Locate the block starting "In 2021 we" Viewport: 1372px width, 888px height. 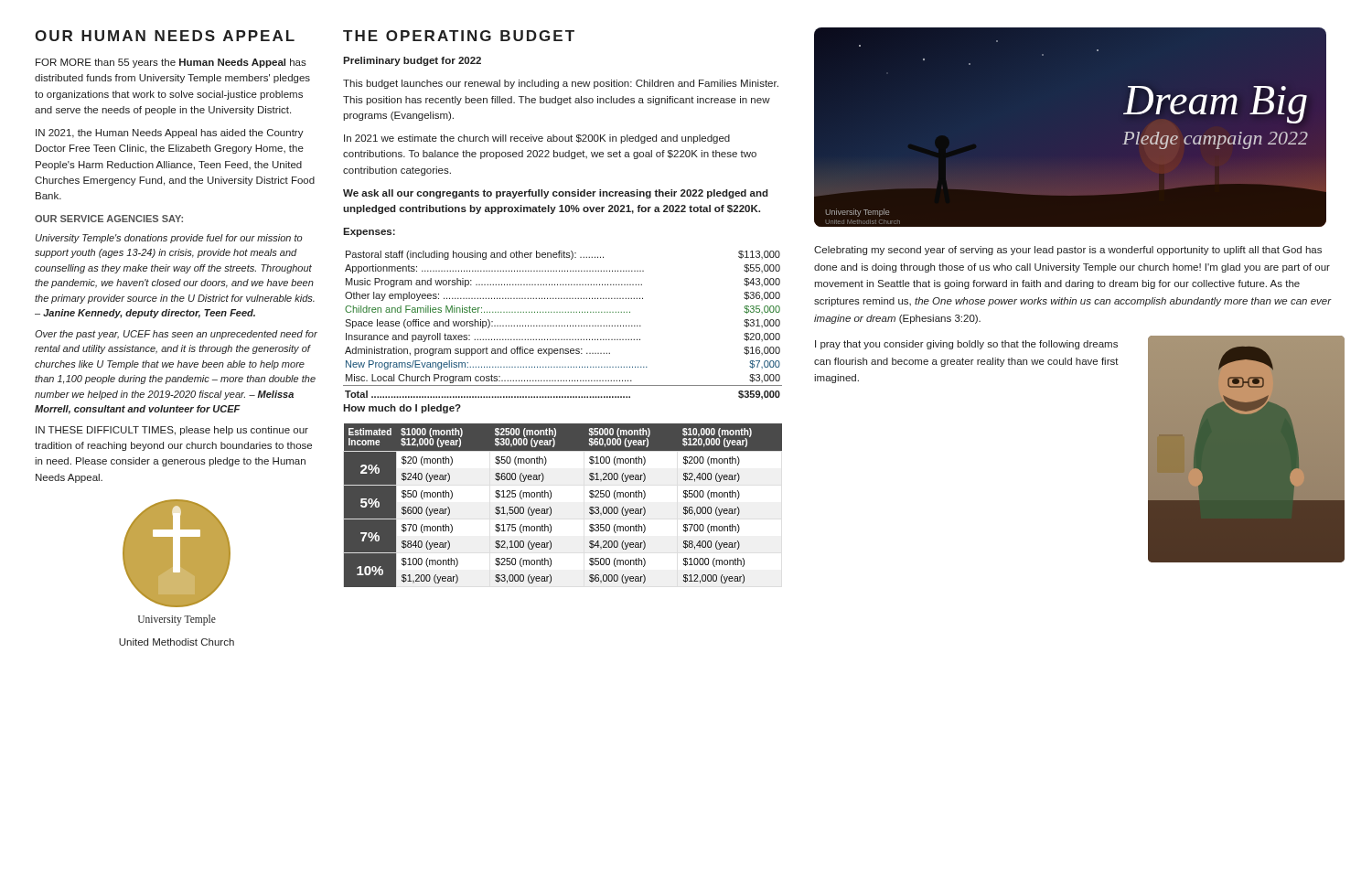click(563, 154)
